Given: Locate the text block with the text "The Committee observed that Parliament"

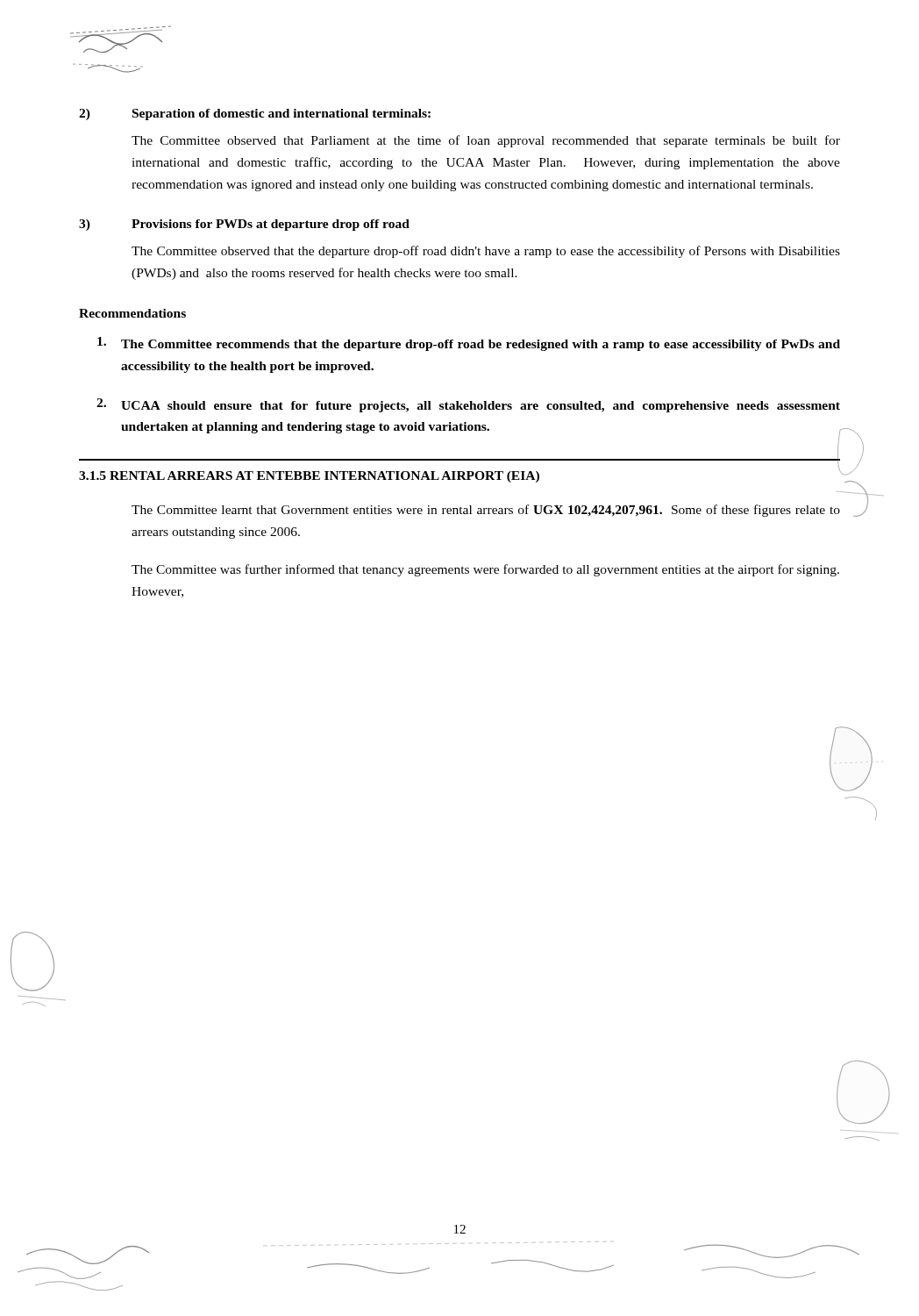Looking at the screenshot, I should [486, 162].
